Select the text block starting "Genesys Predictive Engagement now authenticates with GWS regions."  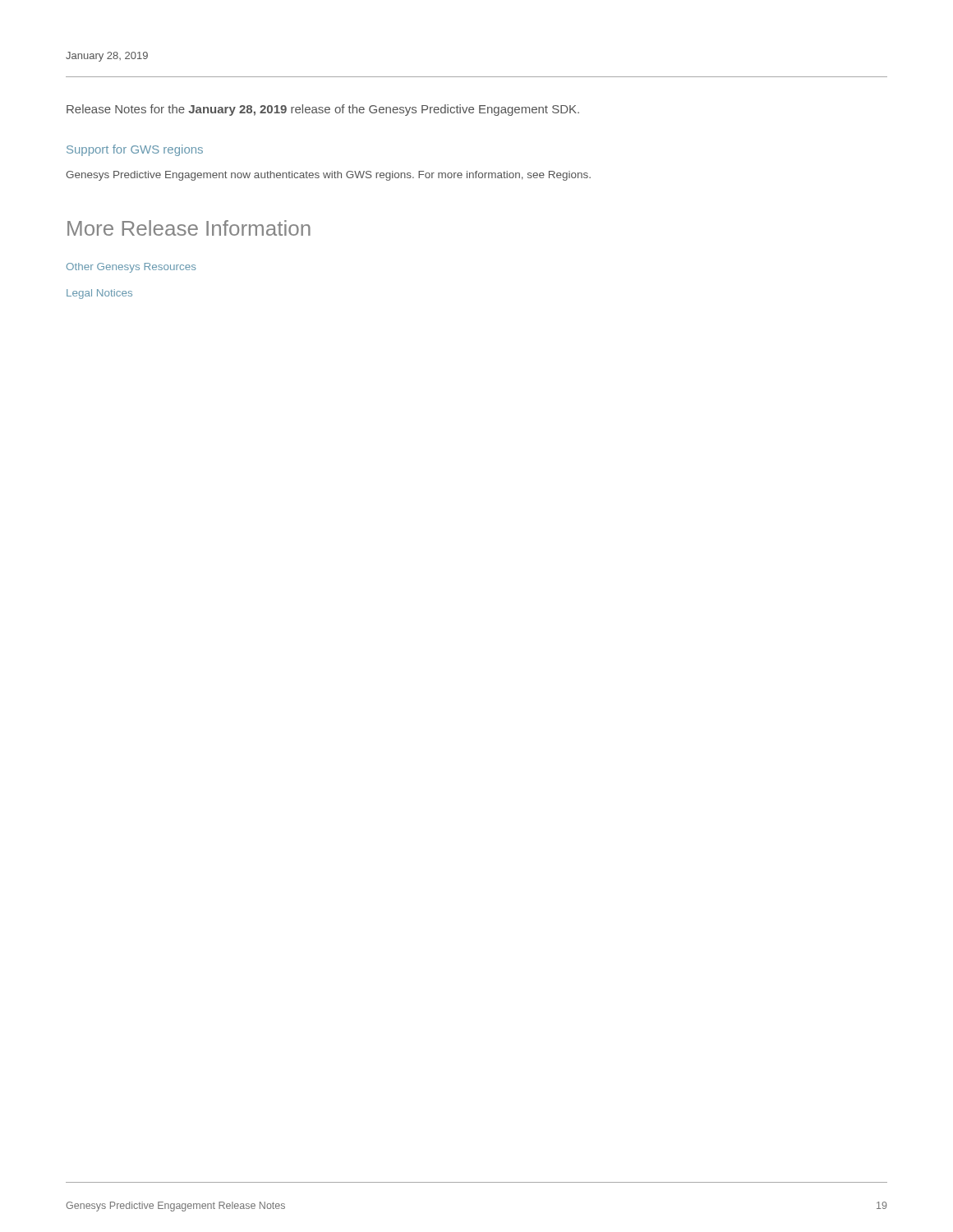point(329,174)
